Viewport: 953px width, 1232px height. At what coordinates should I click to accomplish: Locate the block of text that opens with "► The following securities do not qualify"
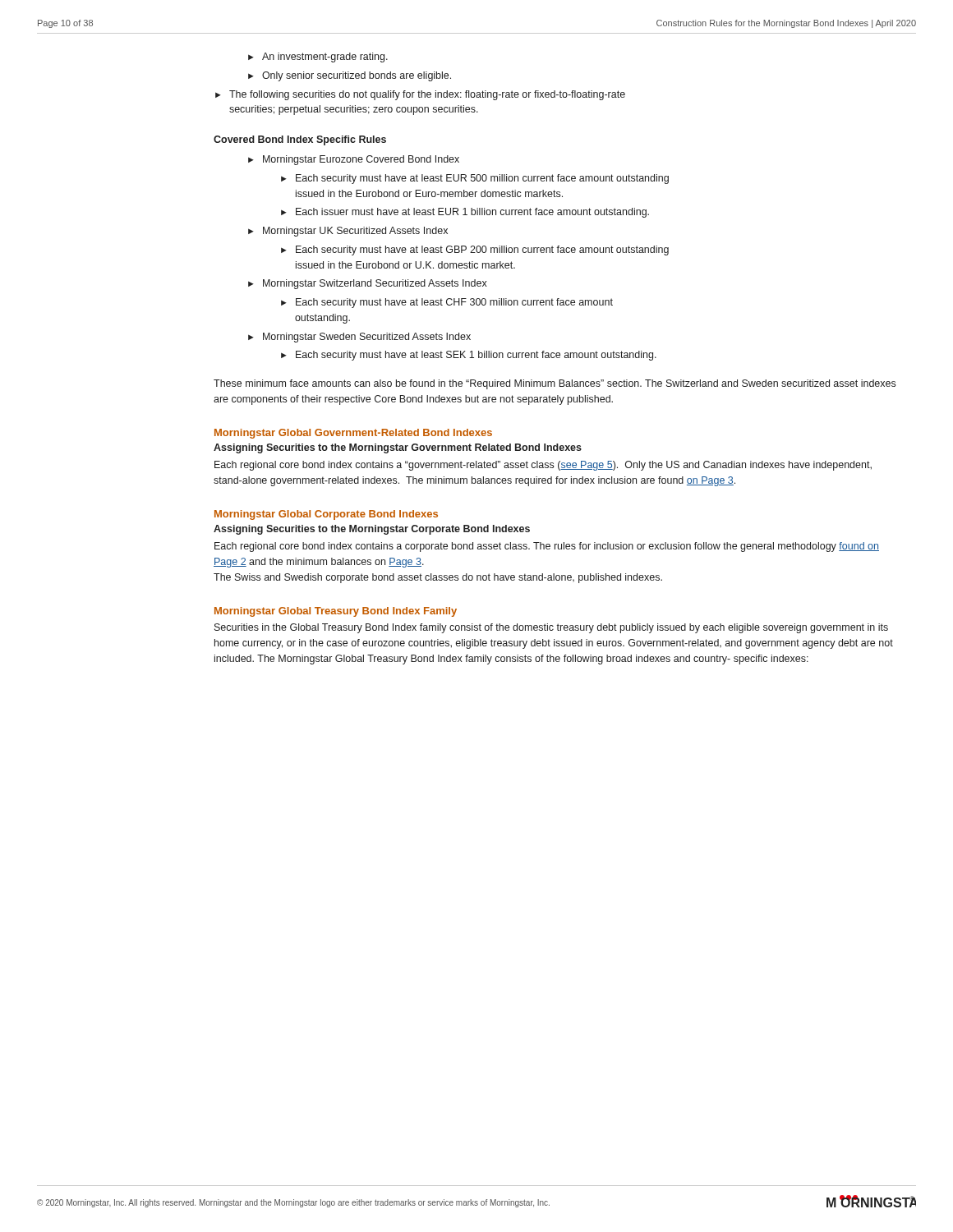419,102
